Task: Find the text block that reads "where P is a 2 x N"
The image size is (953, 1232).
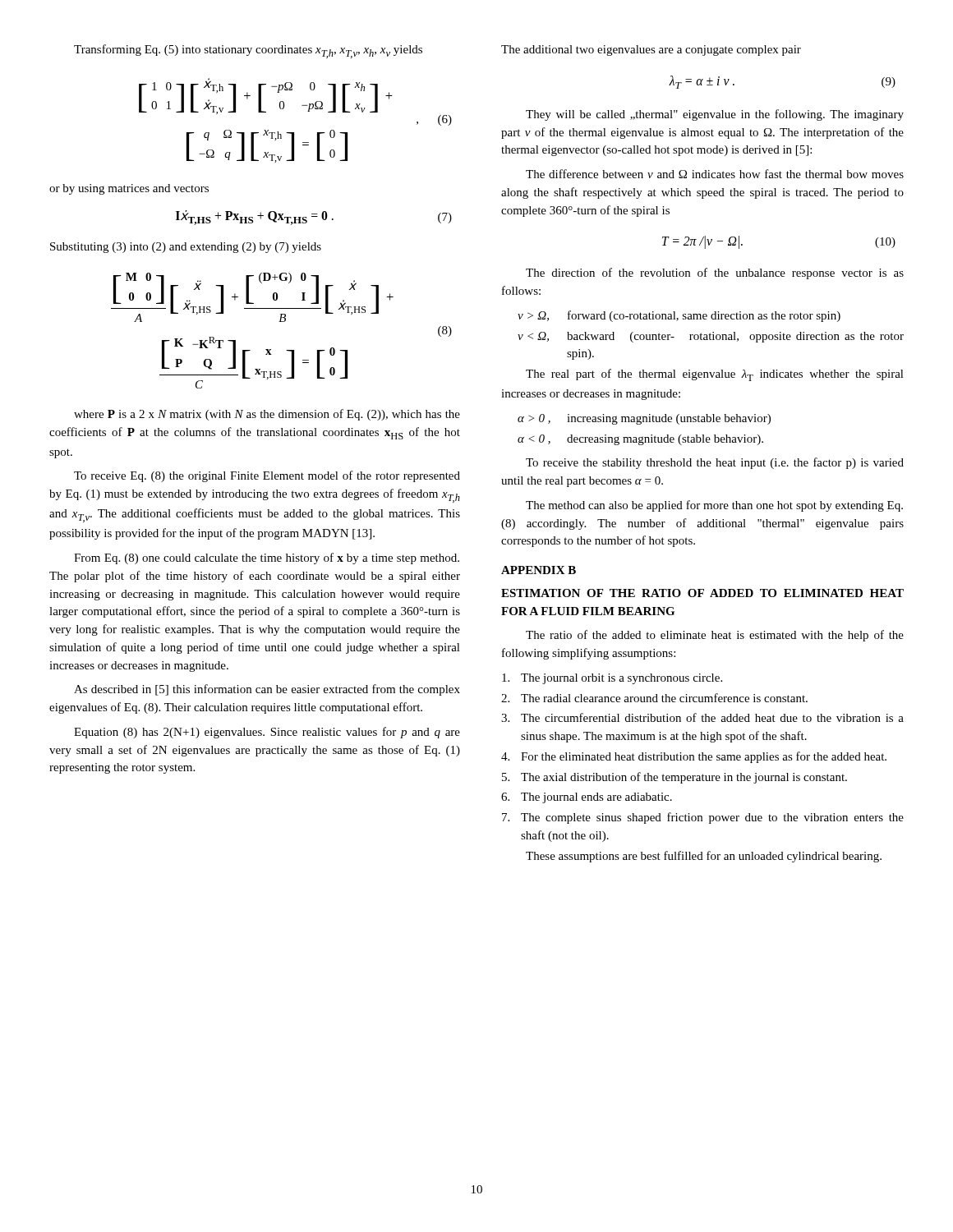Action: click(x=255, y=591)
